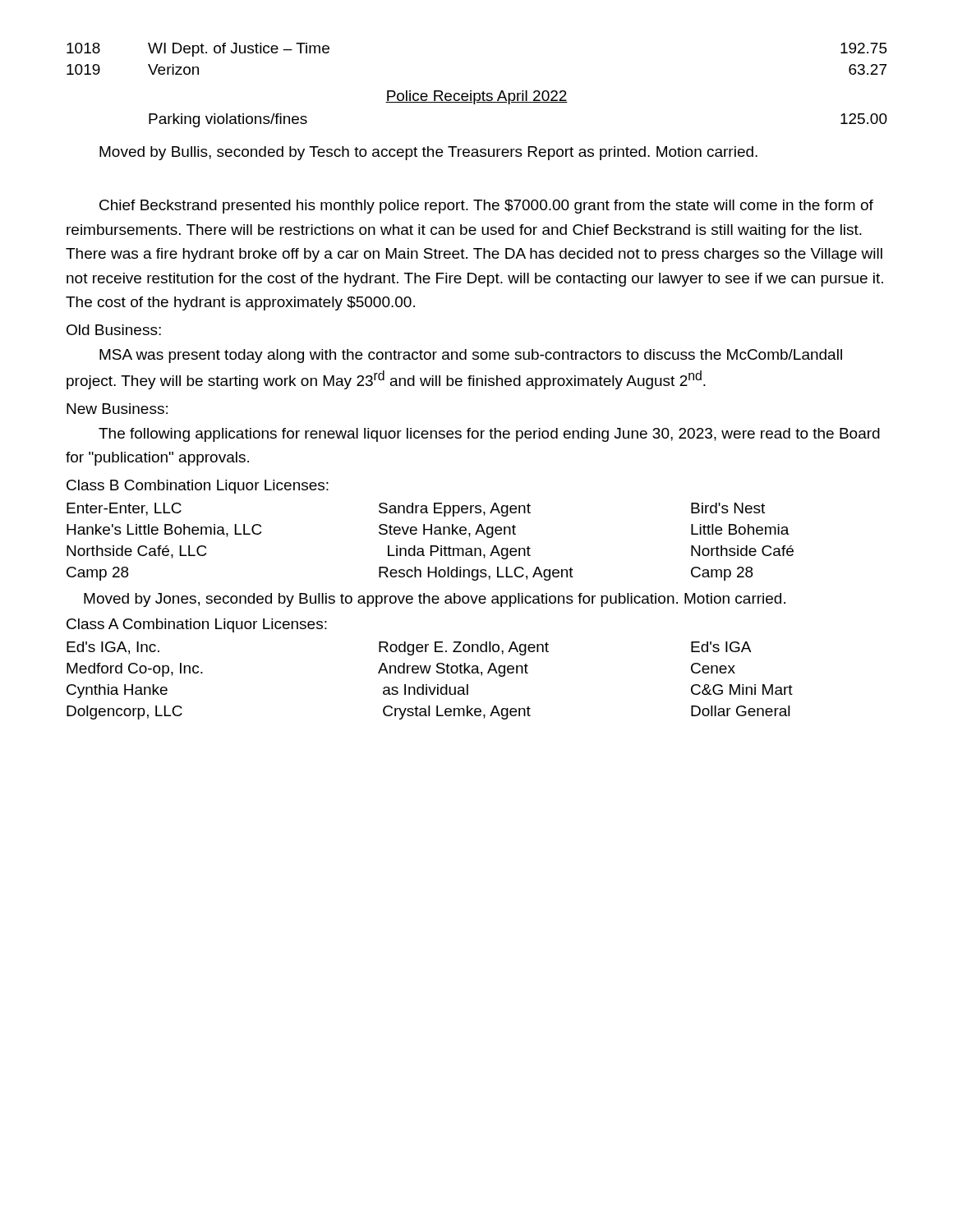Locate the section header with the text "Class A Combination"
The height and width of the screenshot is (1232, 953).
click(197, 624)
